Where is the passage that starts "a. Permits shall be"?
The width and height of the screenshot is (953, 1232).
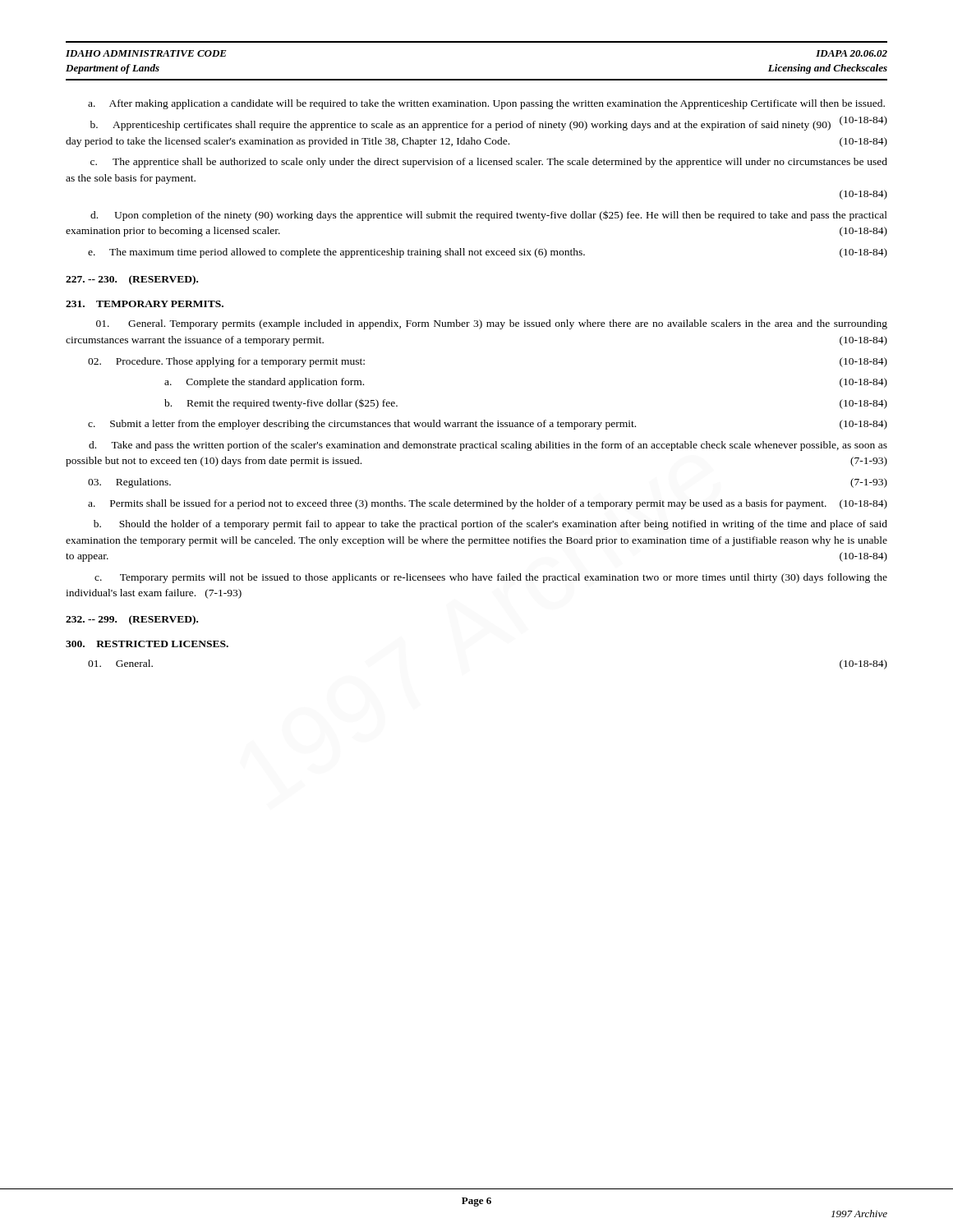(x=476, y=503)
